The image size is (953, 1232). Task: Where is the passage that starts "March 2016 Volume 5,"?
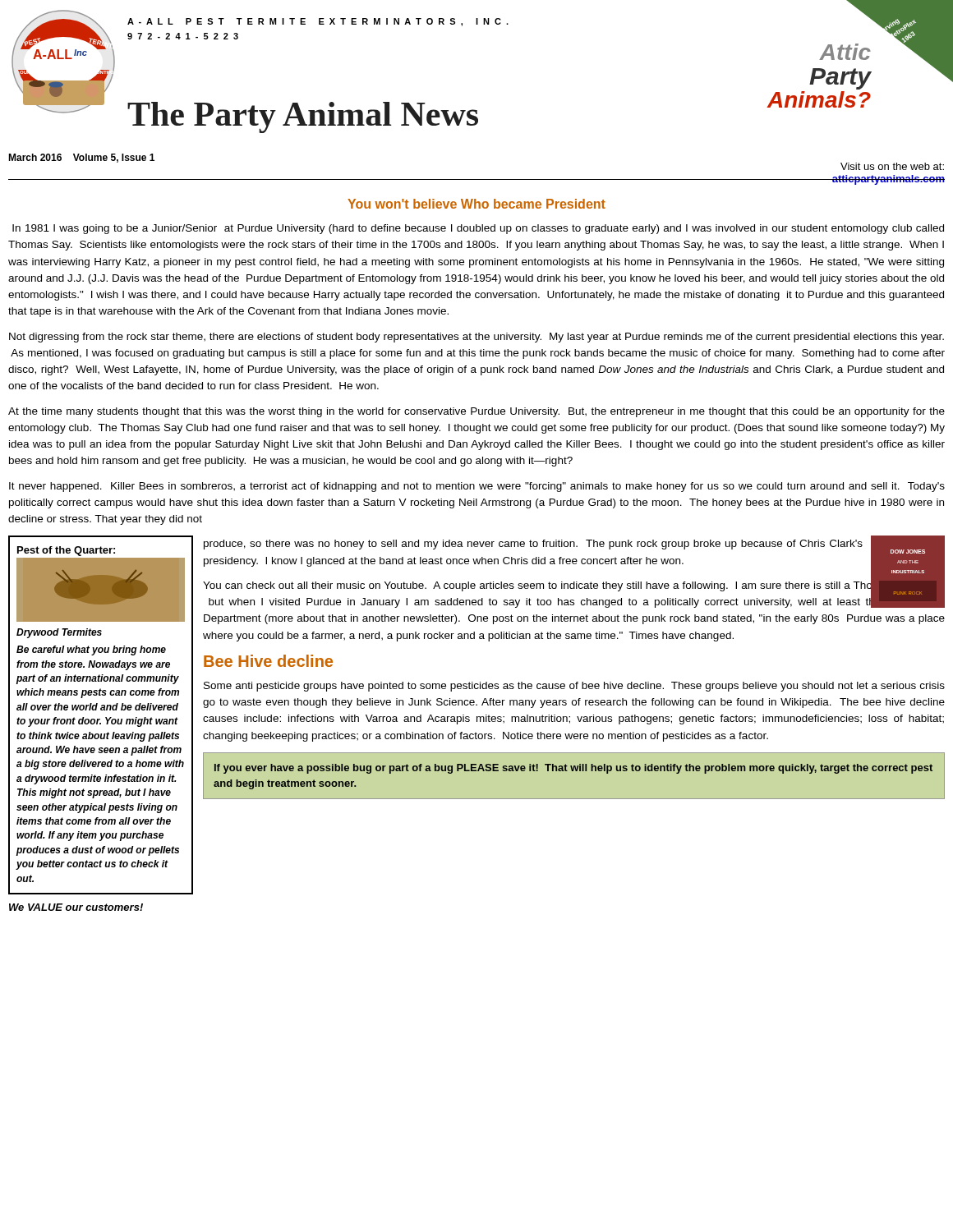pyautogui.click(x=82, y=158)
